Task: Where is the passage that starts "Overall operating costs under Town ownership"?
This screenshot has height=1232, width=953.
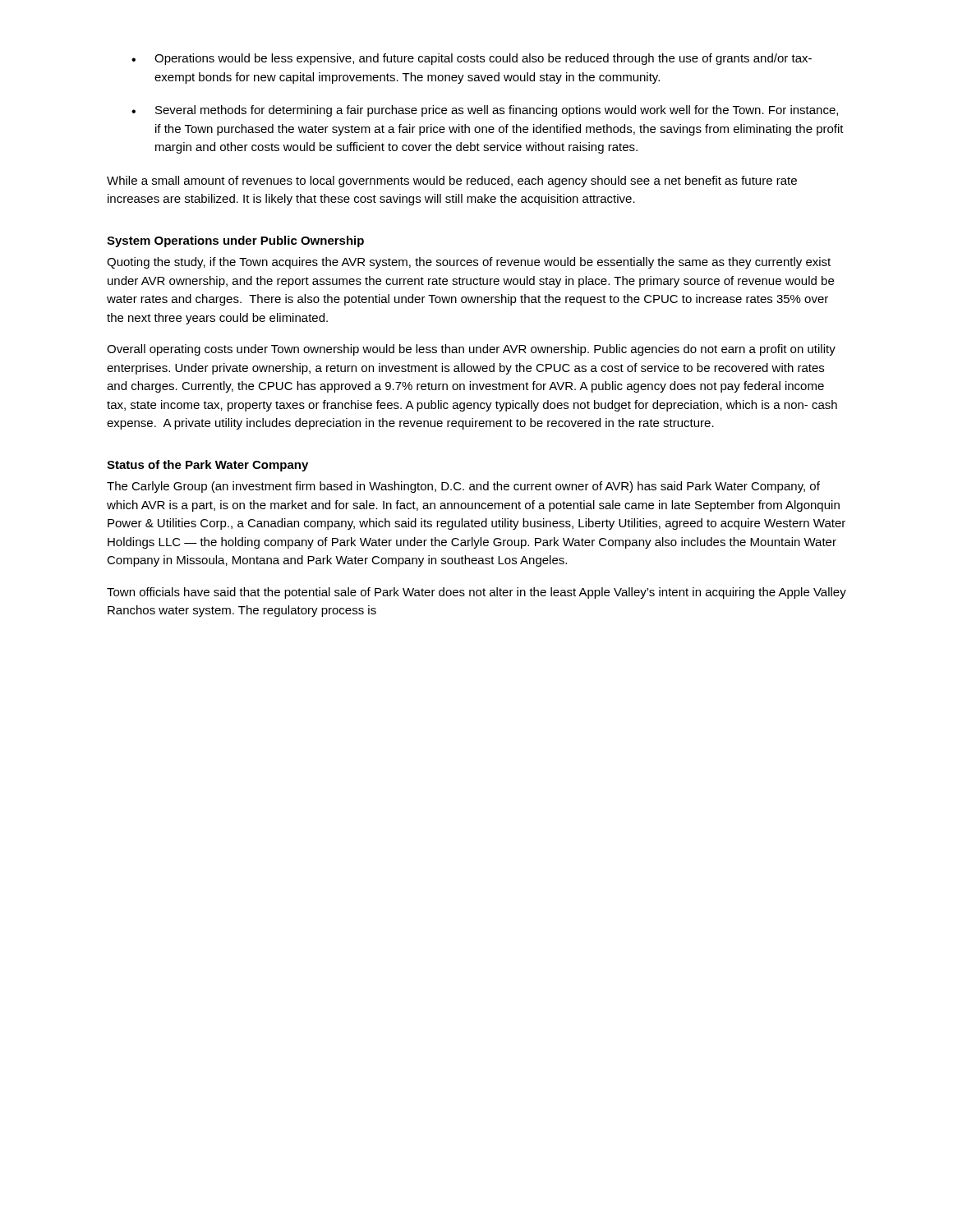Action: [472, 386]
